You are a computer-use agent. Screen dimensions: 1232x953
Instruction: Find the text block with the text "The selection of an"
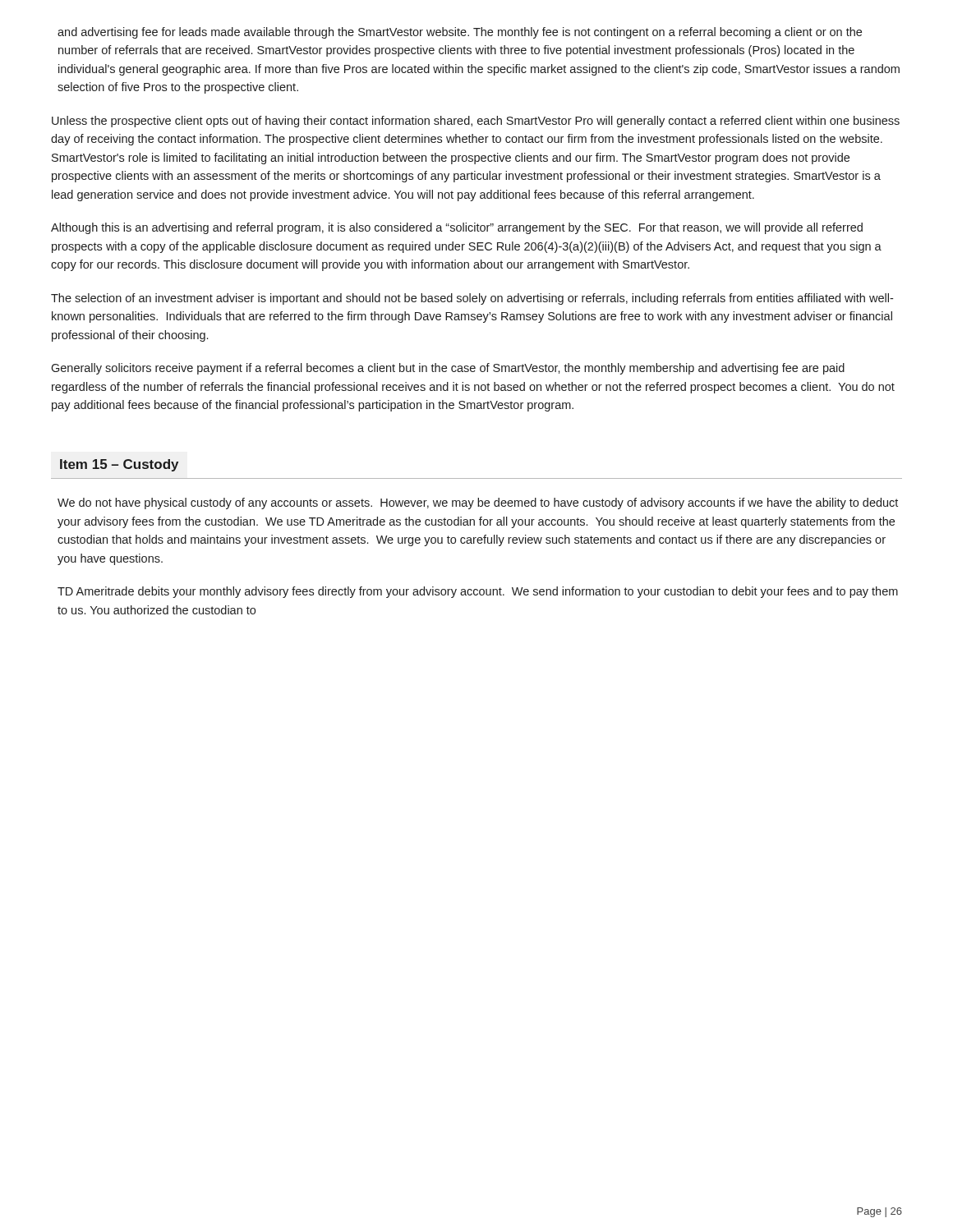point(472,316)
